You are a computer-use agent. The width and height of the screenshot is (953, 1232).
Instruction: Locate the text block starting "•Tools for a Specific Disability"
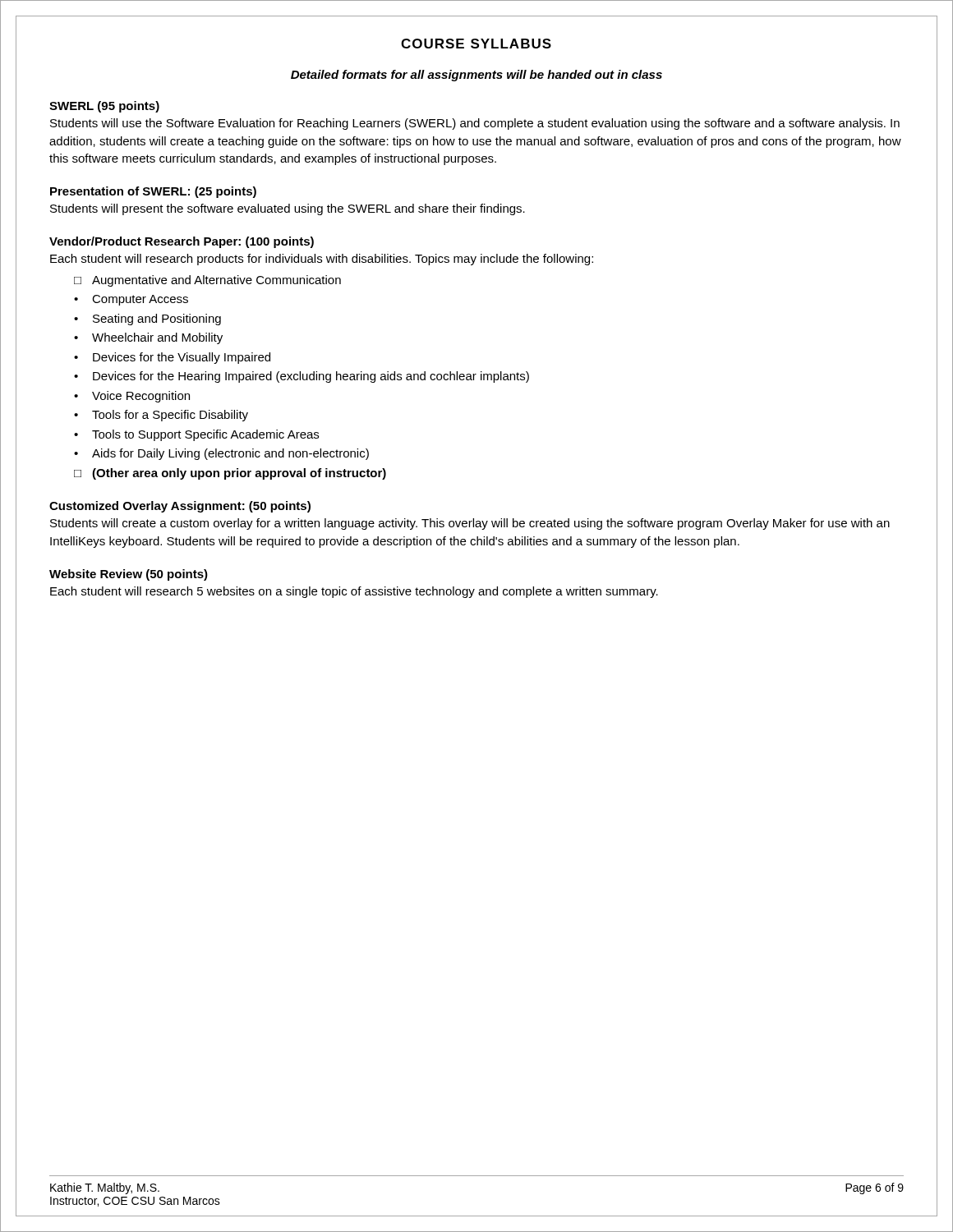pyautogui.click(x=161, y=415)
